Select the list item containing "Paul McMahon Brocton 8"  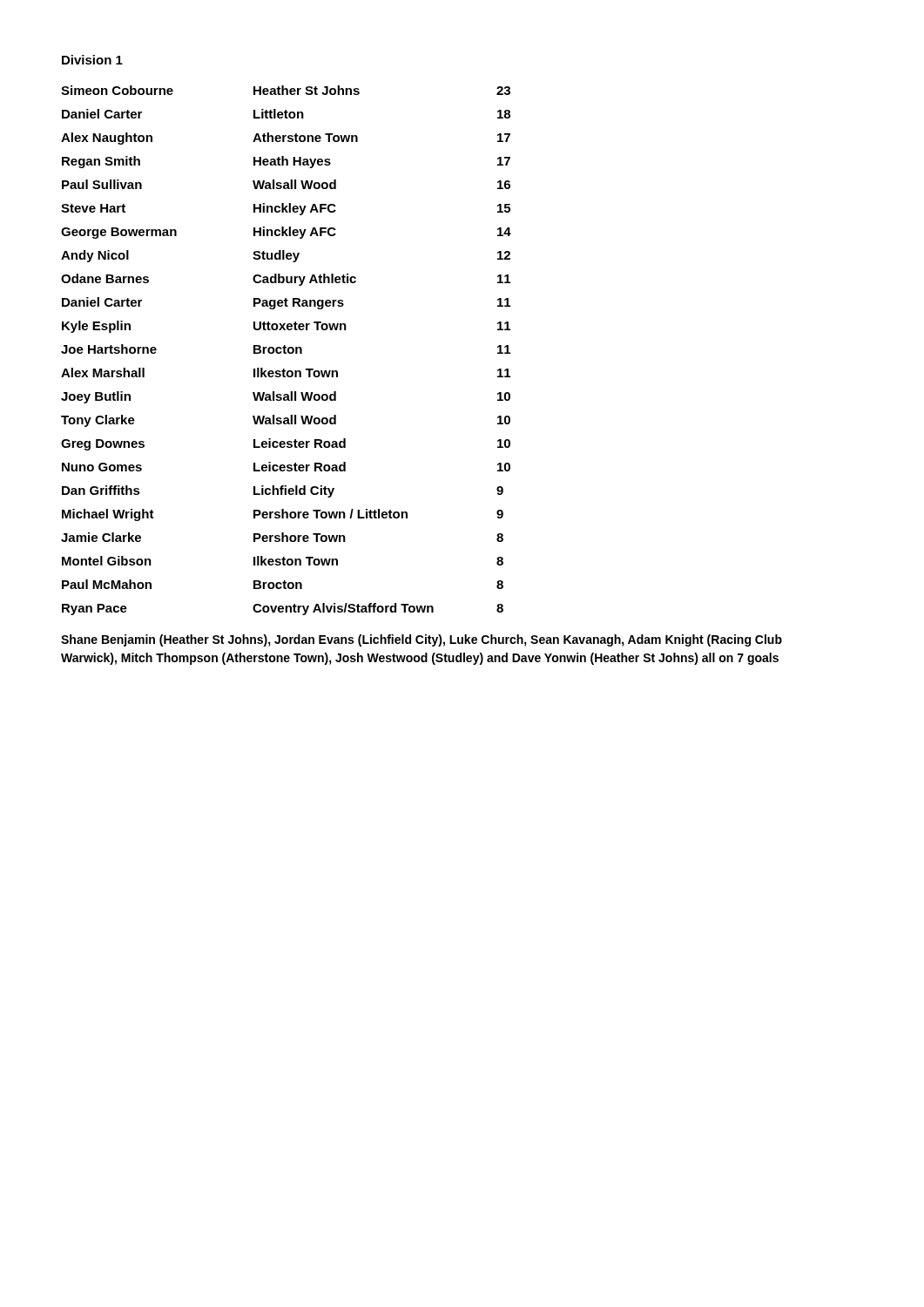(x=283, y=584)
